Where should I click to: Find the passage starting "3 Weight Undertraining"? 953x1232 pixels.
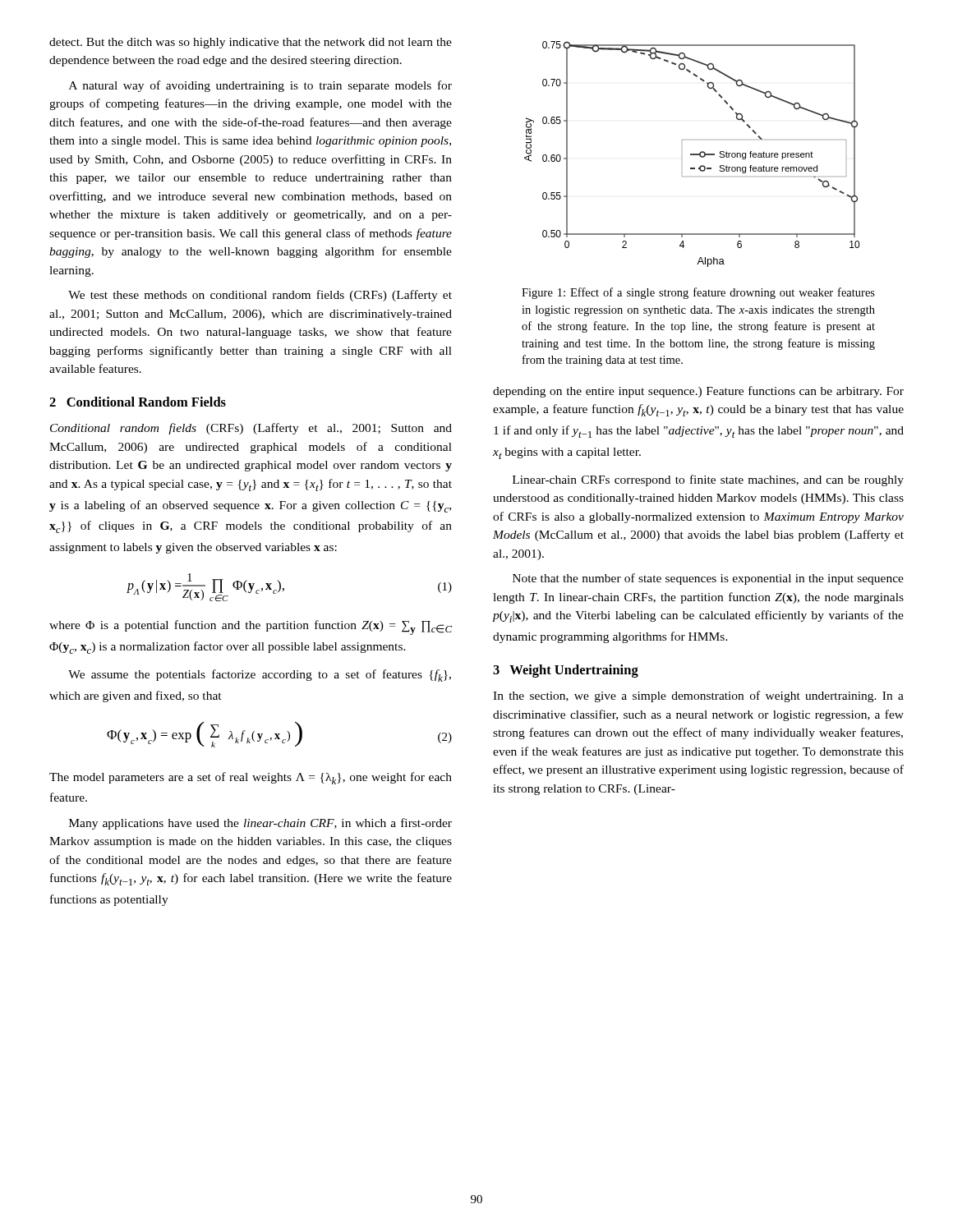click(x=565, y=670)
